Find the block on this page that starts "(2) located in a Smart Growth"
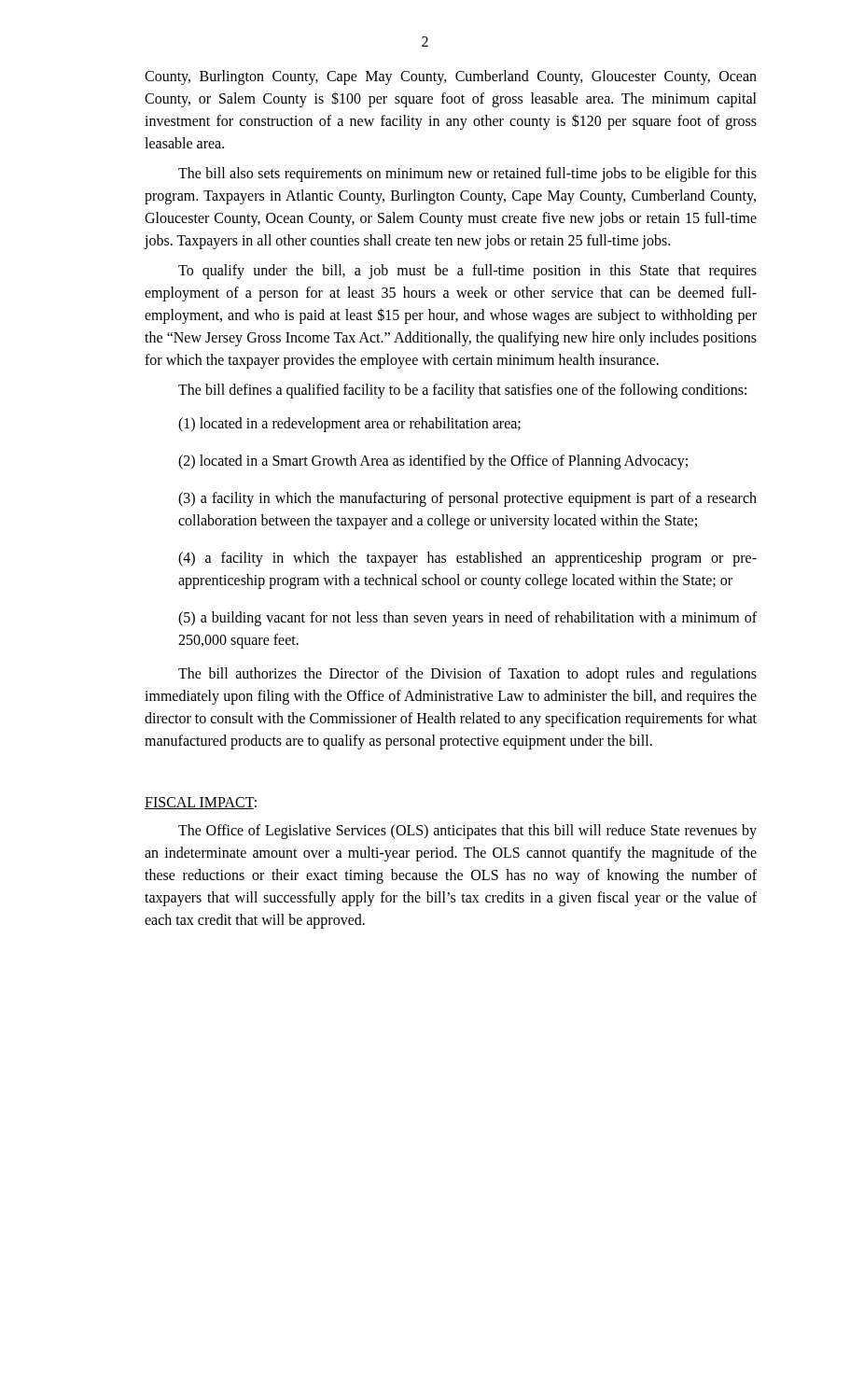 (x=467, y=461)
